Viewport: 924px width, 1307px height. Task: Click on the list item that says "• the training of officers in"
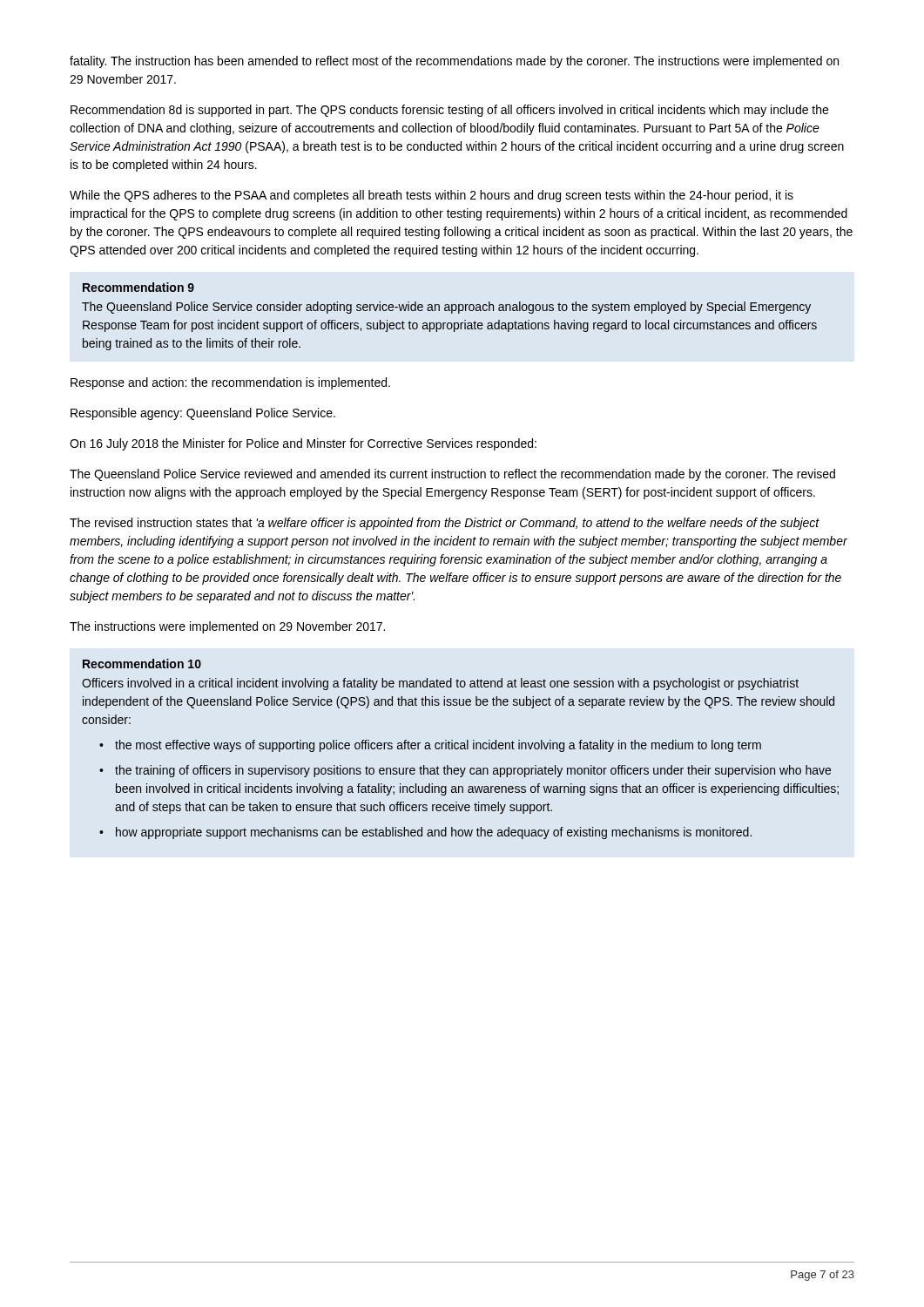471,789
